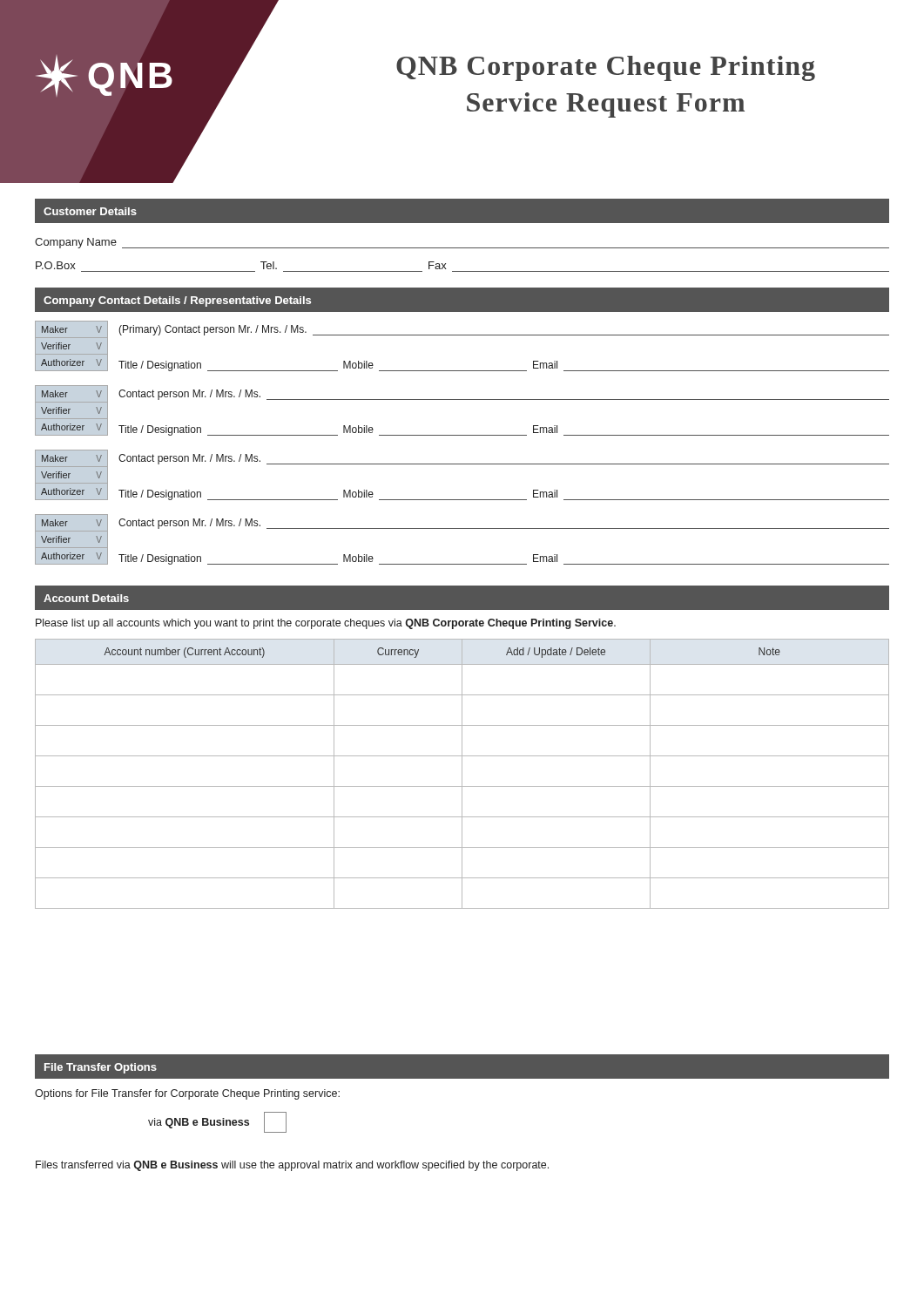Locate the passage starting "P.O.Box Tel. Fax"
Screen dimensions: 1307x924
point(462,264)
